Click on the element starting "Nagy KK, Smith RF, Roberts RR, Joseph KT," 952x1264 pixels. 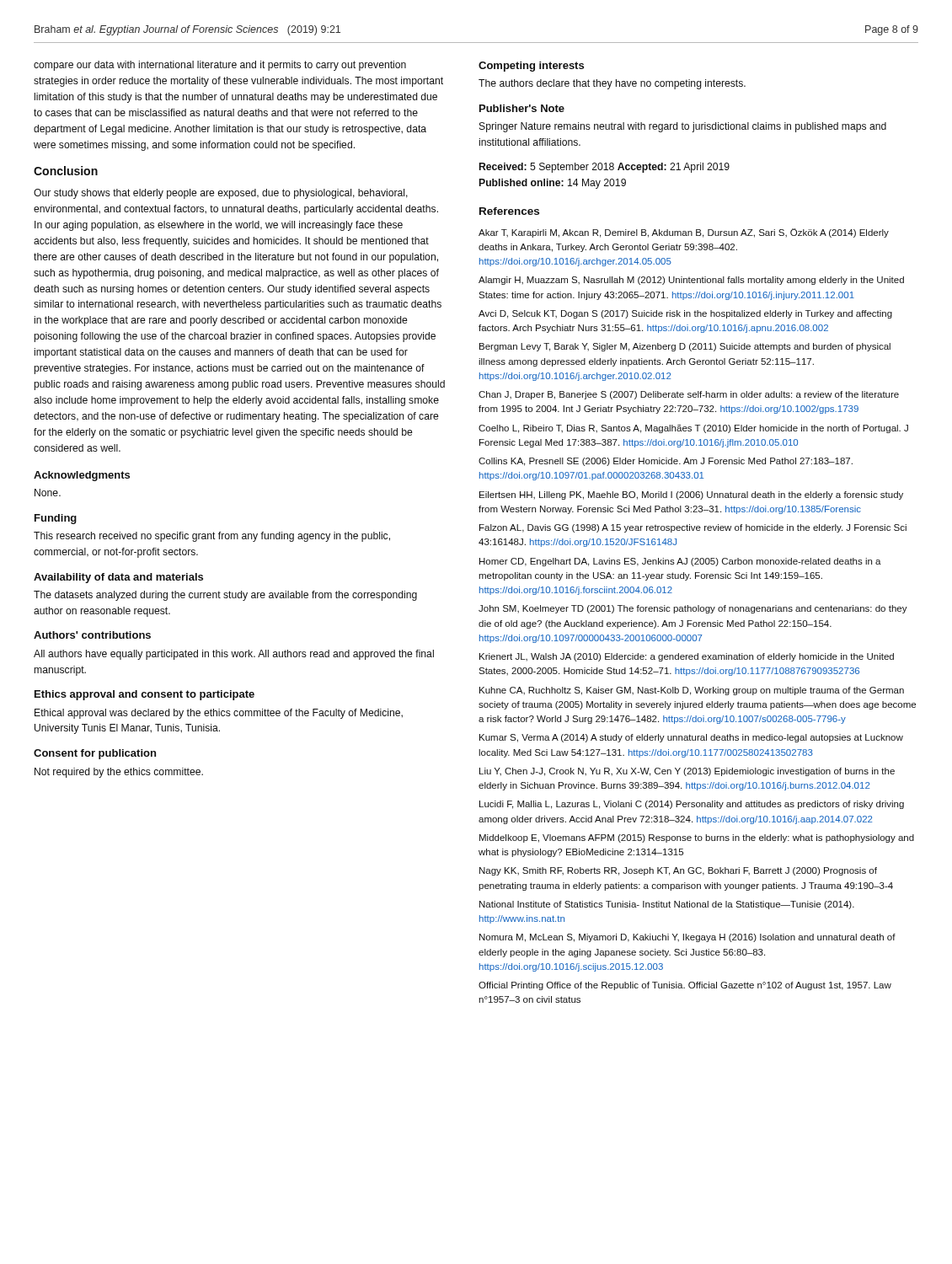pyautogui.click(x=686, y=878)
